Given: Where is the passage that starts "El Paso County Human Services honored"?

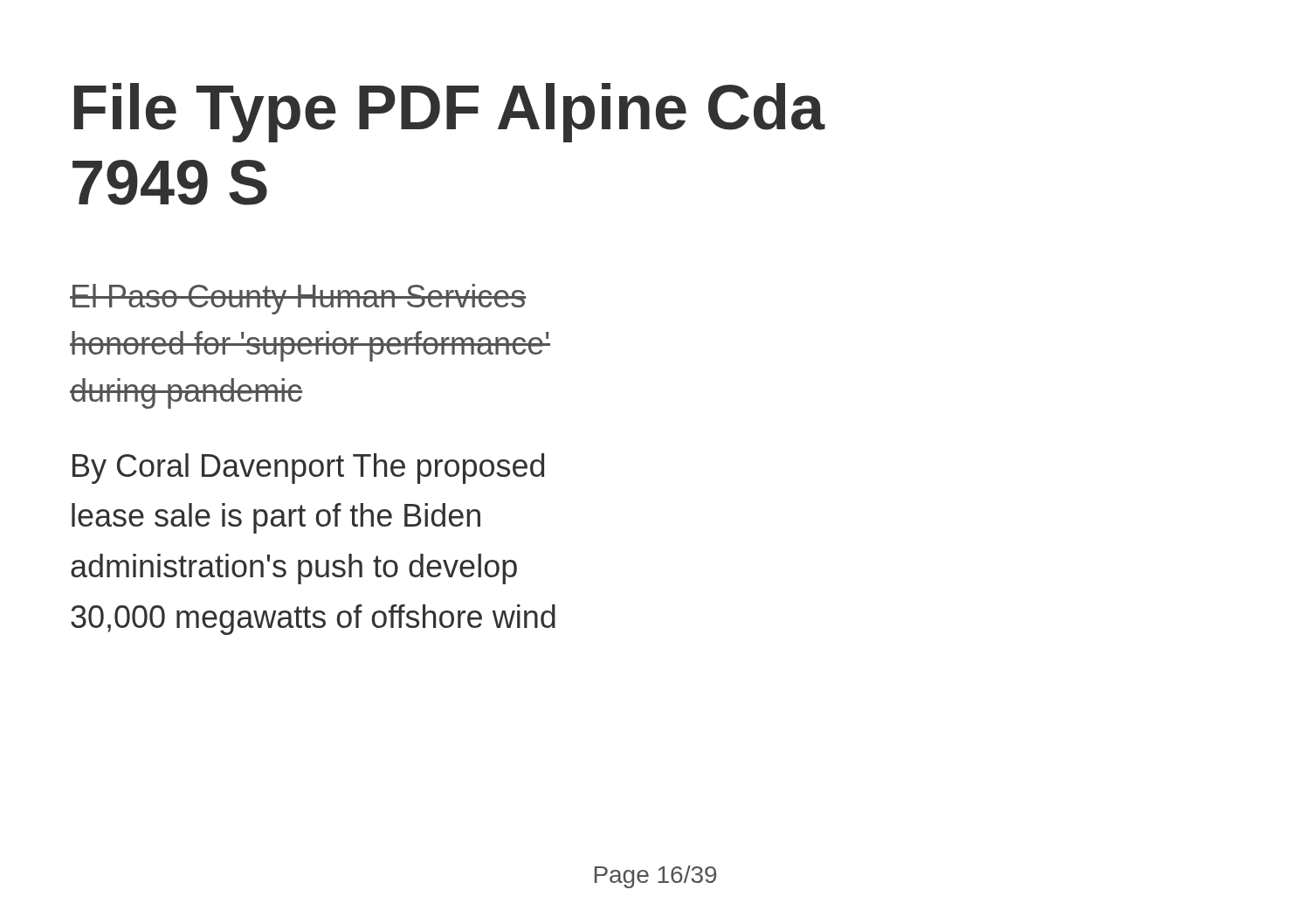Looking at the screenshot, I should pos(298,299).
